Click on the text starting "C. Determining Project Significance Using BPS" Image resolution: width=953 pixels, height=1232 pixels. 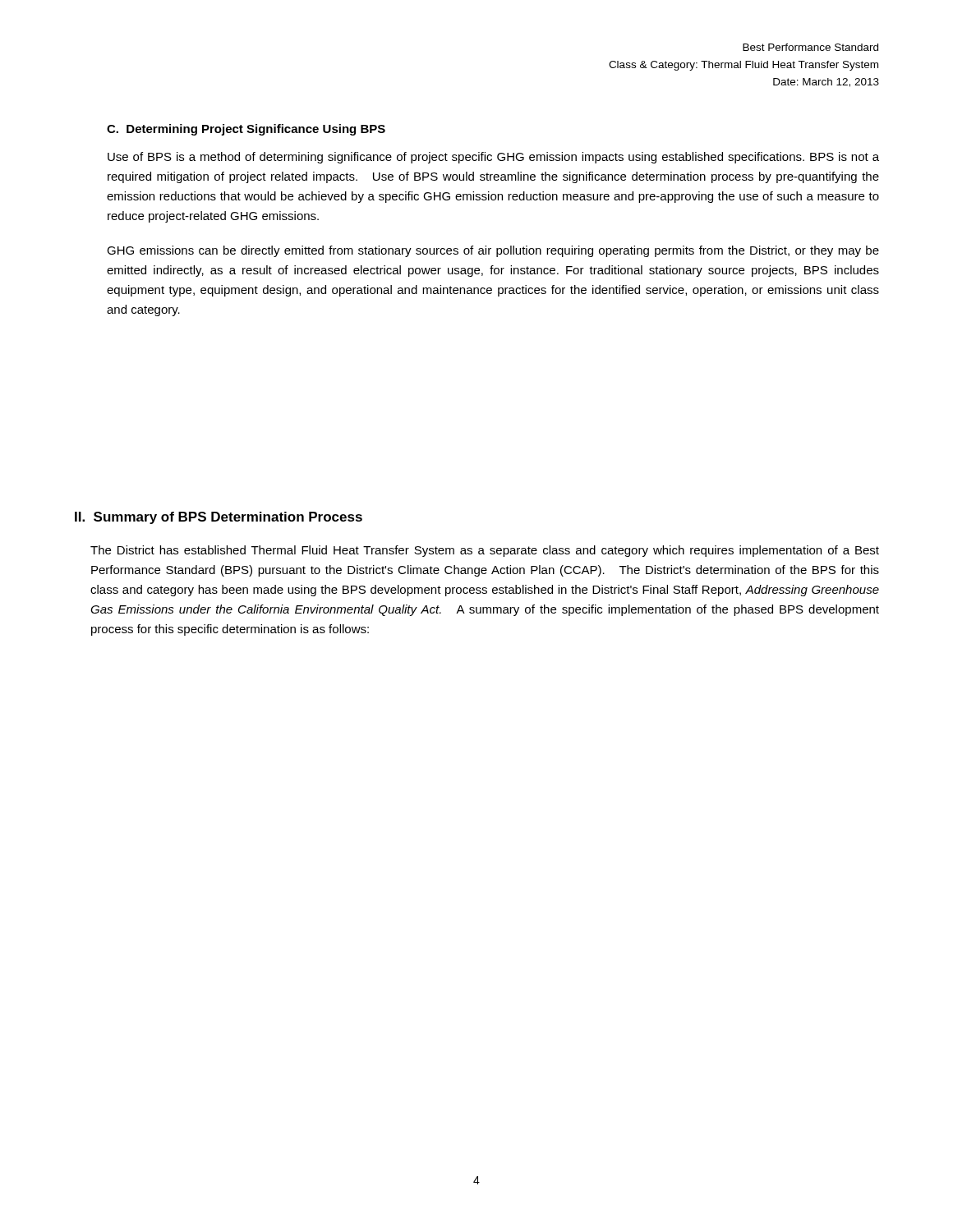tap(246, 129)
